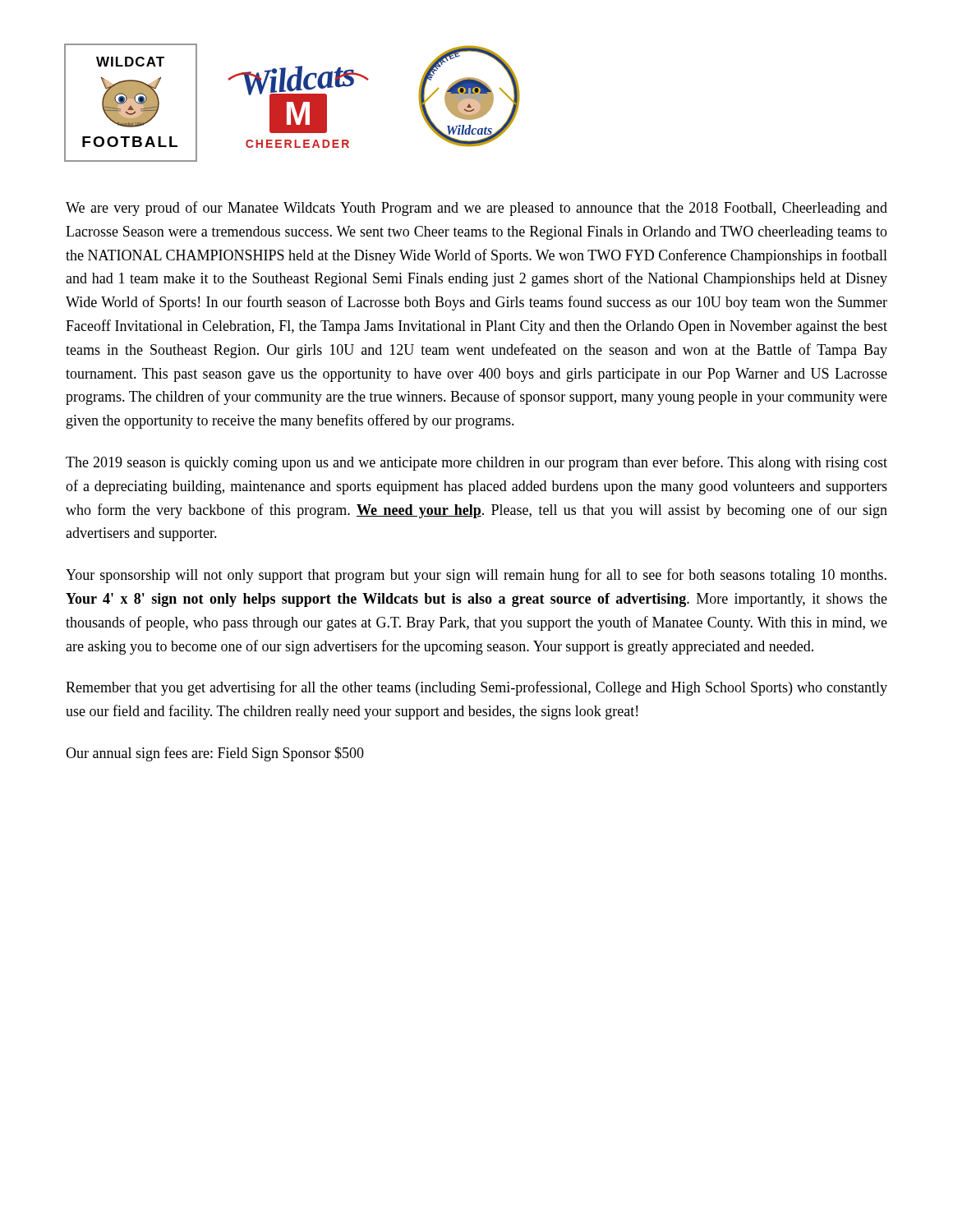
Task: Navigate to the region starting "Your sponsorship will not only"
Action: click(476, 611)
